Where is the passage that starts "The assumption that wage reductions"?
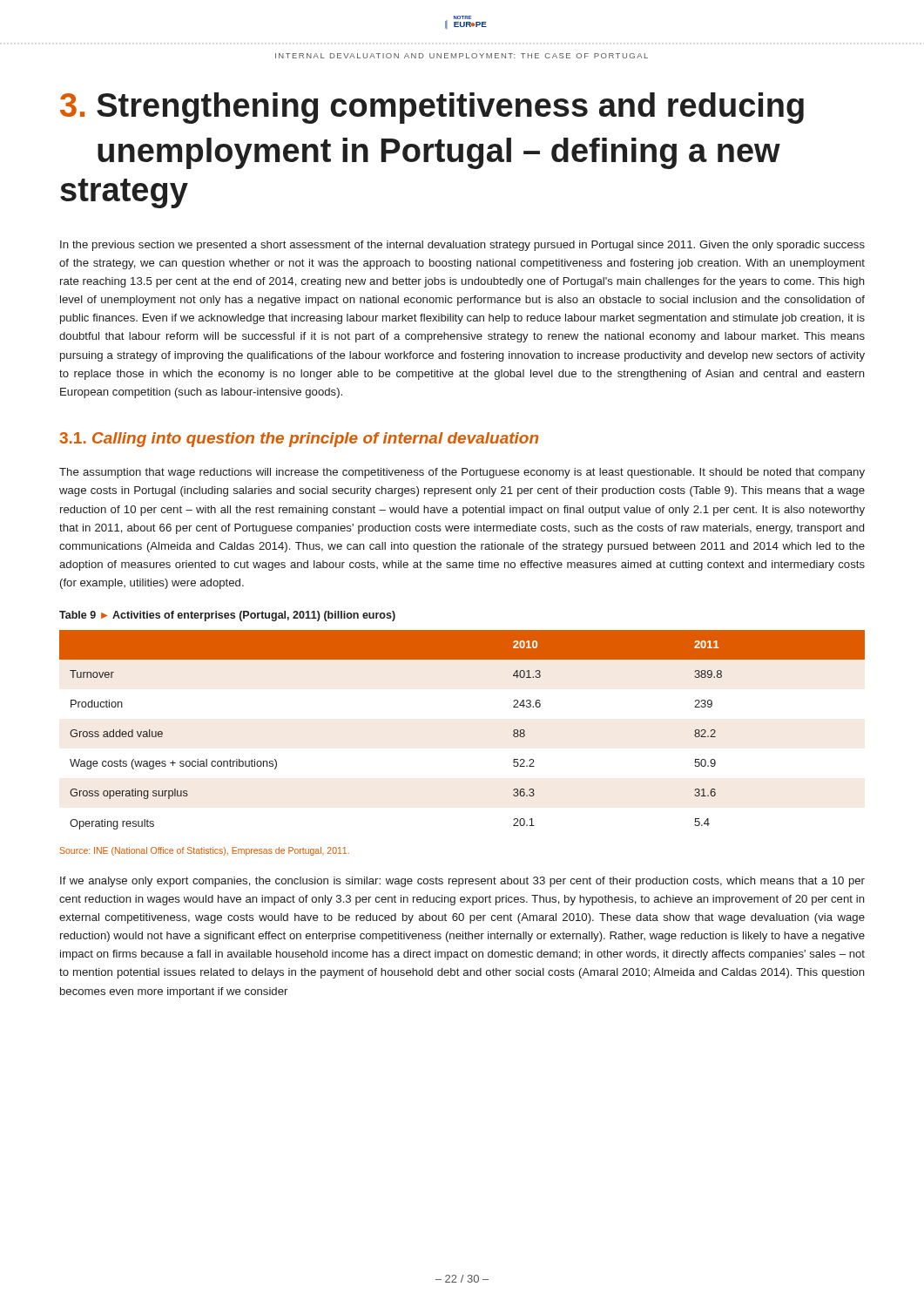This screenshot has height=1307, width=924. (x=462, y=527)
